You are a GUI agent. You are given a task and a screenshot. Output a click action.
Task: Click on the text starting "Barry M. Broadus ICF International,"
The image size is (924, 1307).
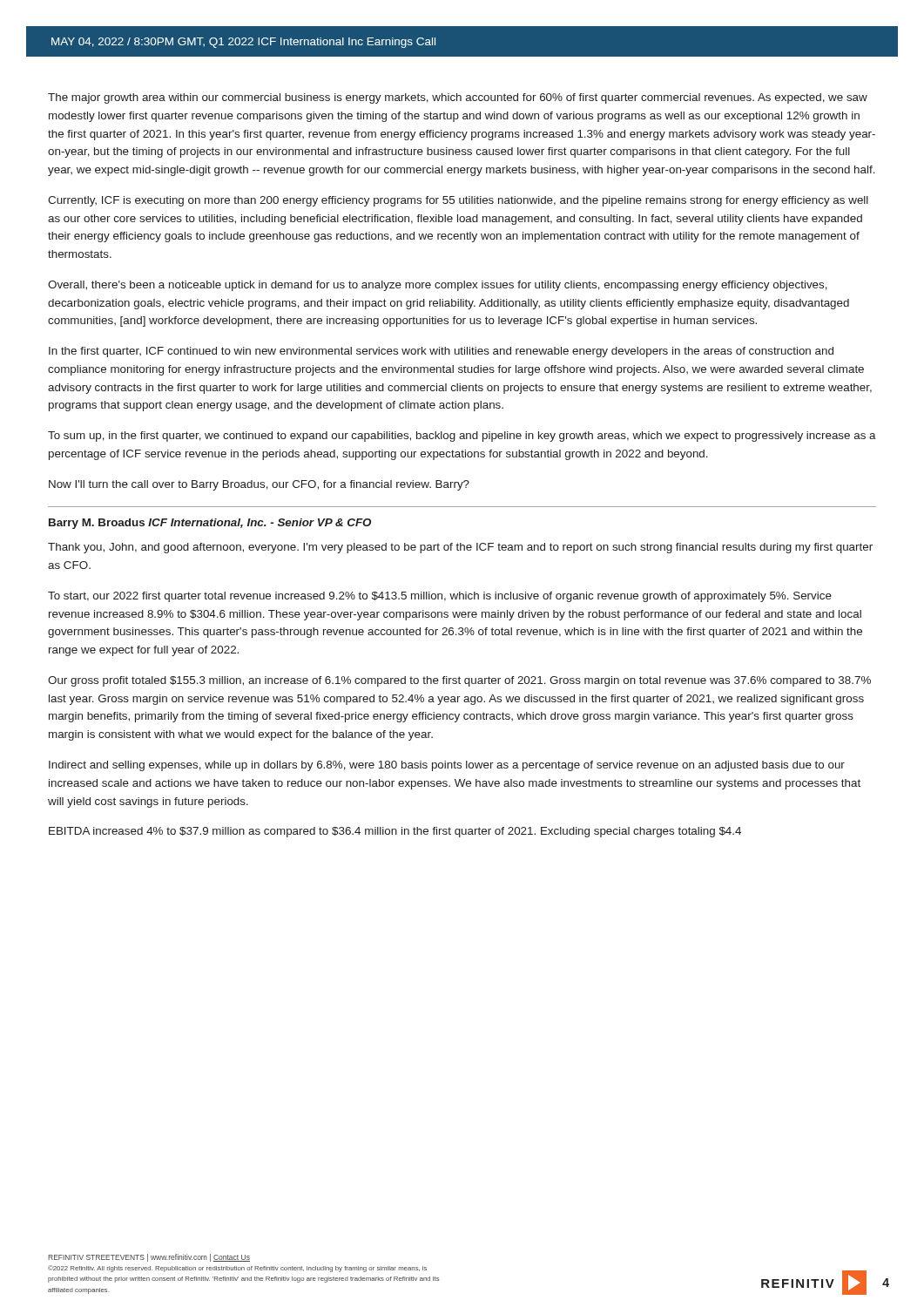pos(210,522)
